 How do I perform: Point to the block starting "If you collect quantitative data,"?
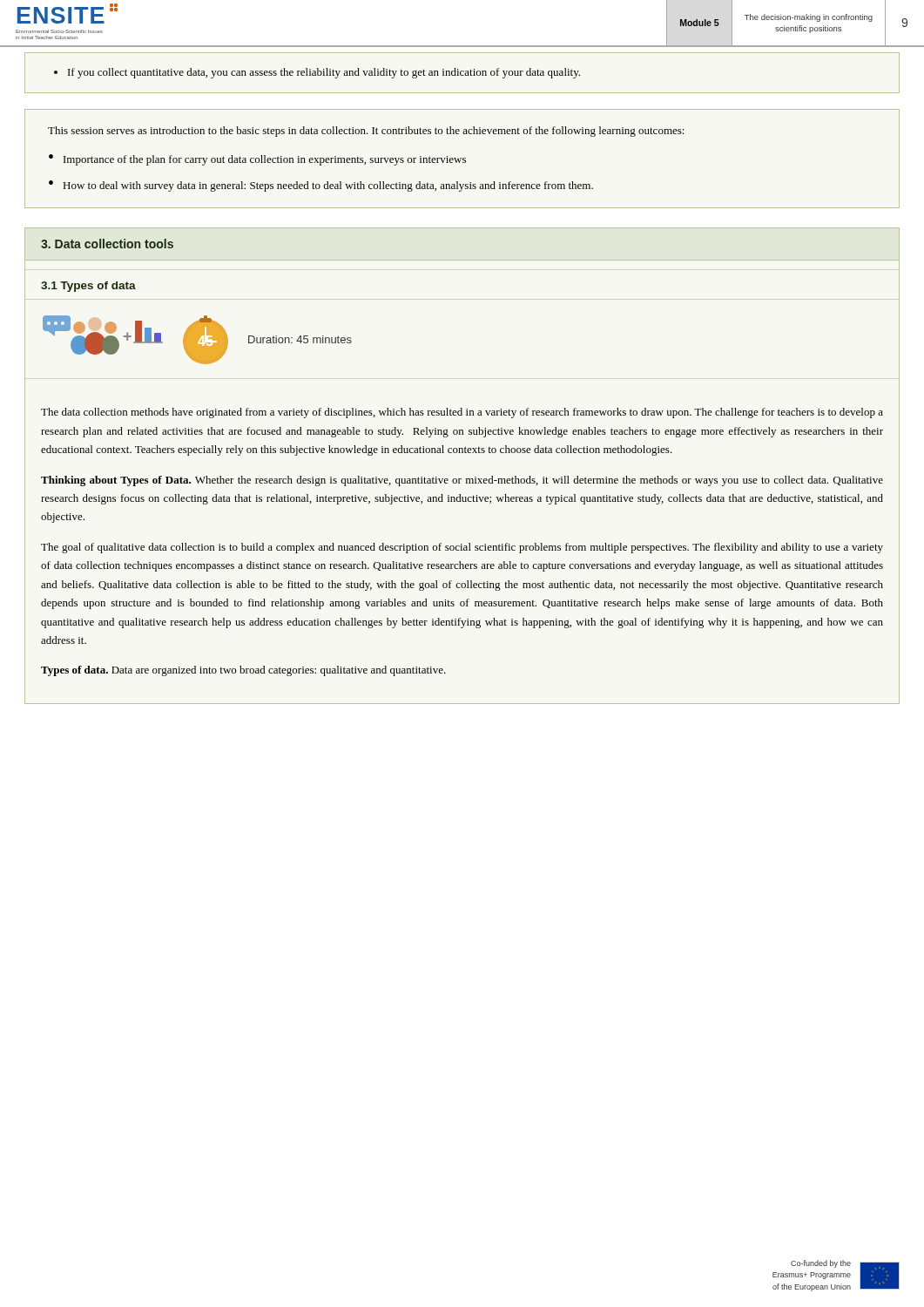coord(462,73)
